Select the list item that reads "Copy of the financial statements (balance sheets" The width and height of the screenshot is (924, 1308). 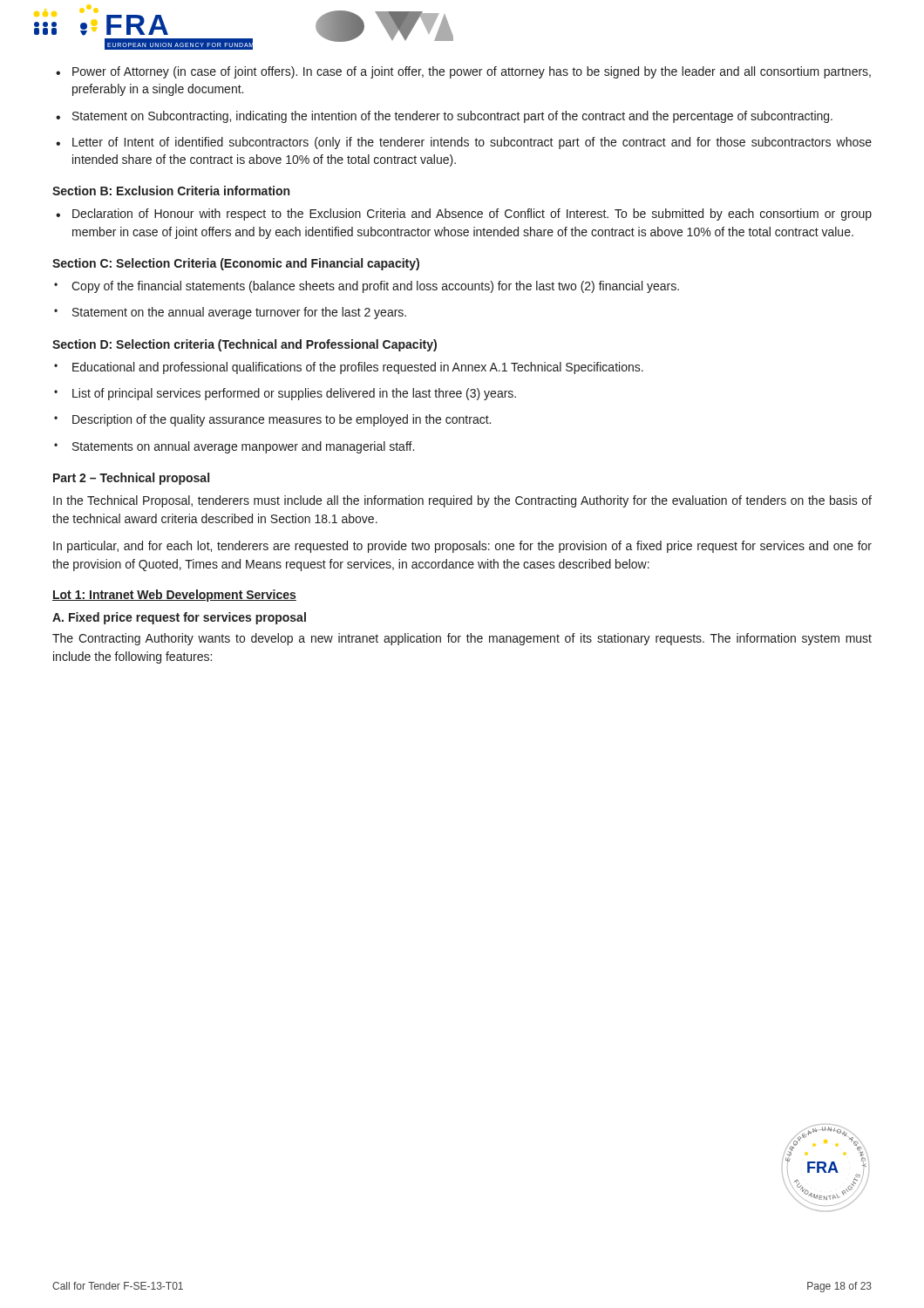(x=376, y=286)
